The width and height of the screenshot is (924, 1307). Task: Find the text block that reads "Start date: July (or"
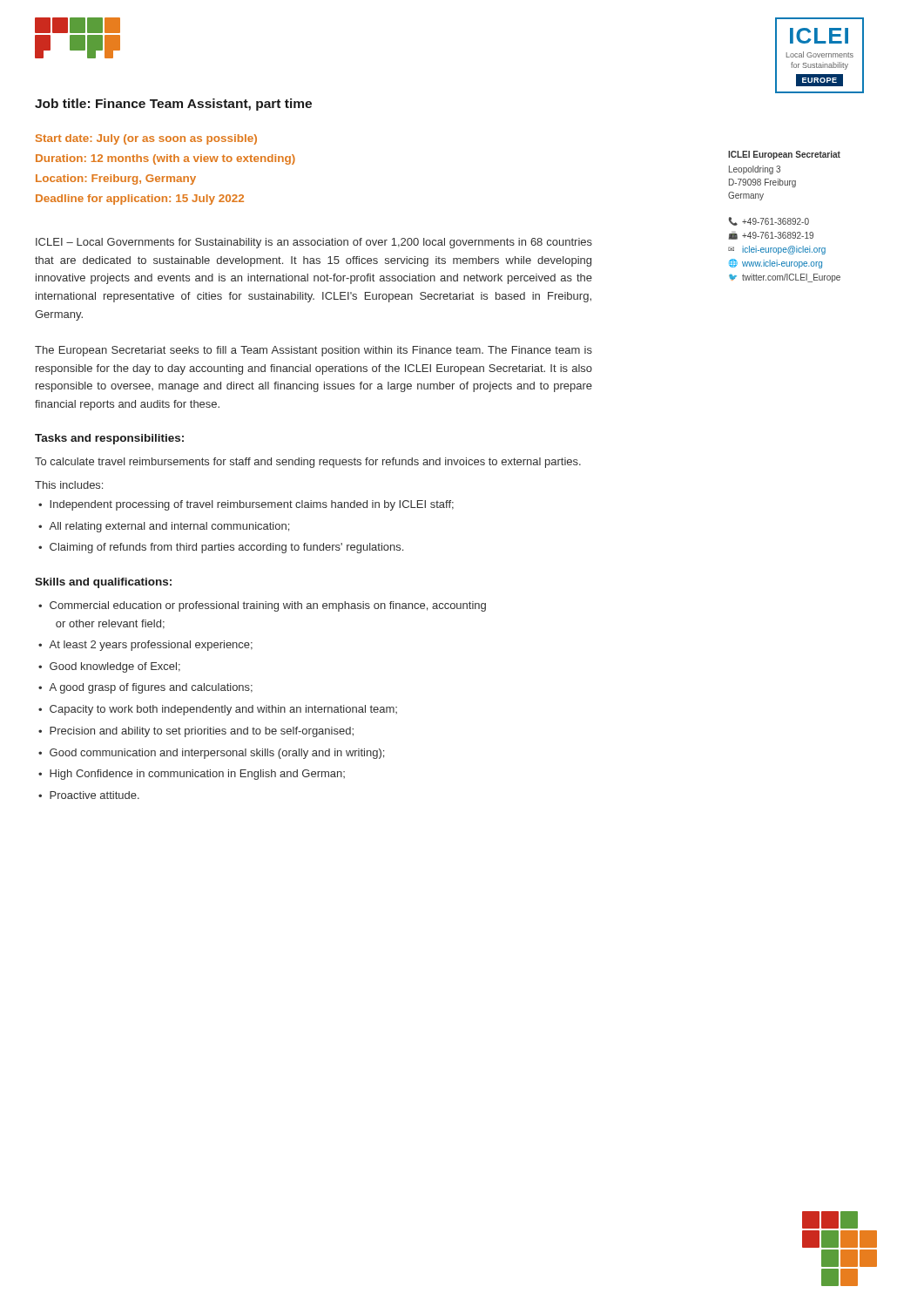coord(165,168)
